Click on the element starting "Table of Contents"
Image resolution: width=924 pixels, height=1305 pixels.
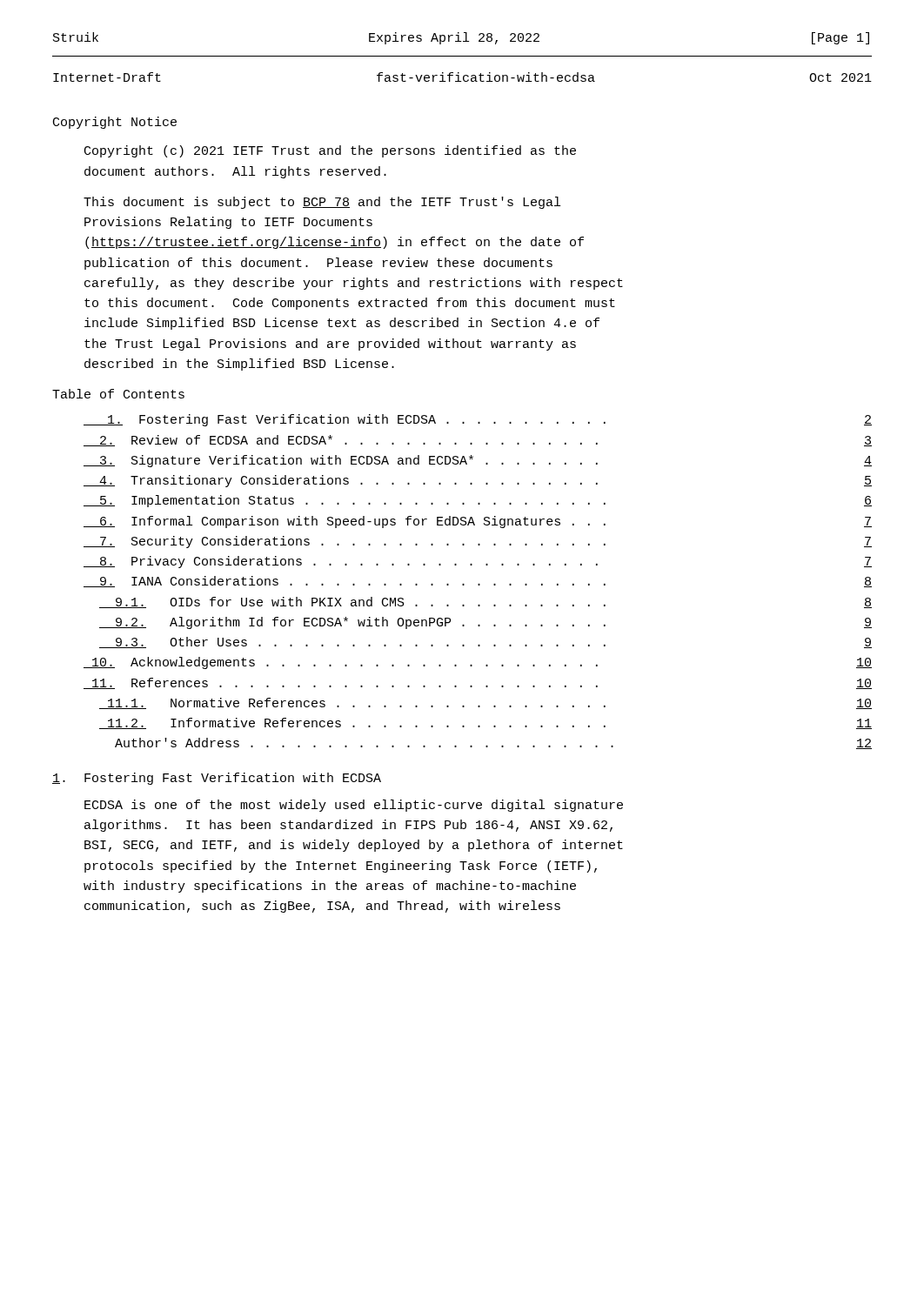pos(119,395)
